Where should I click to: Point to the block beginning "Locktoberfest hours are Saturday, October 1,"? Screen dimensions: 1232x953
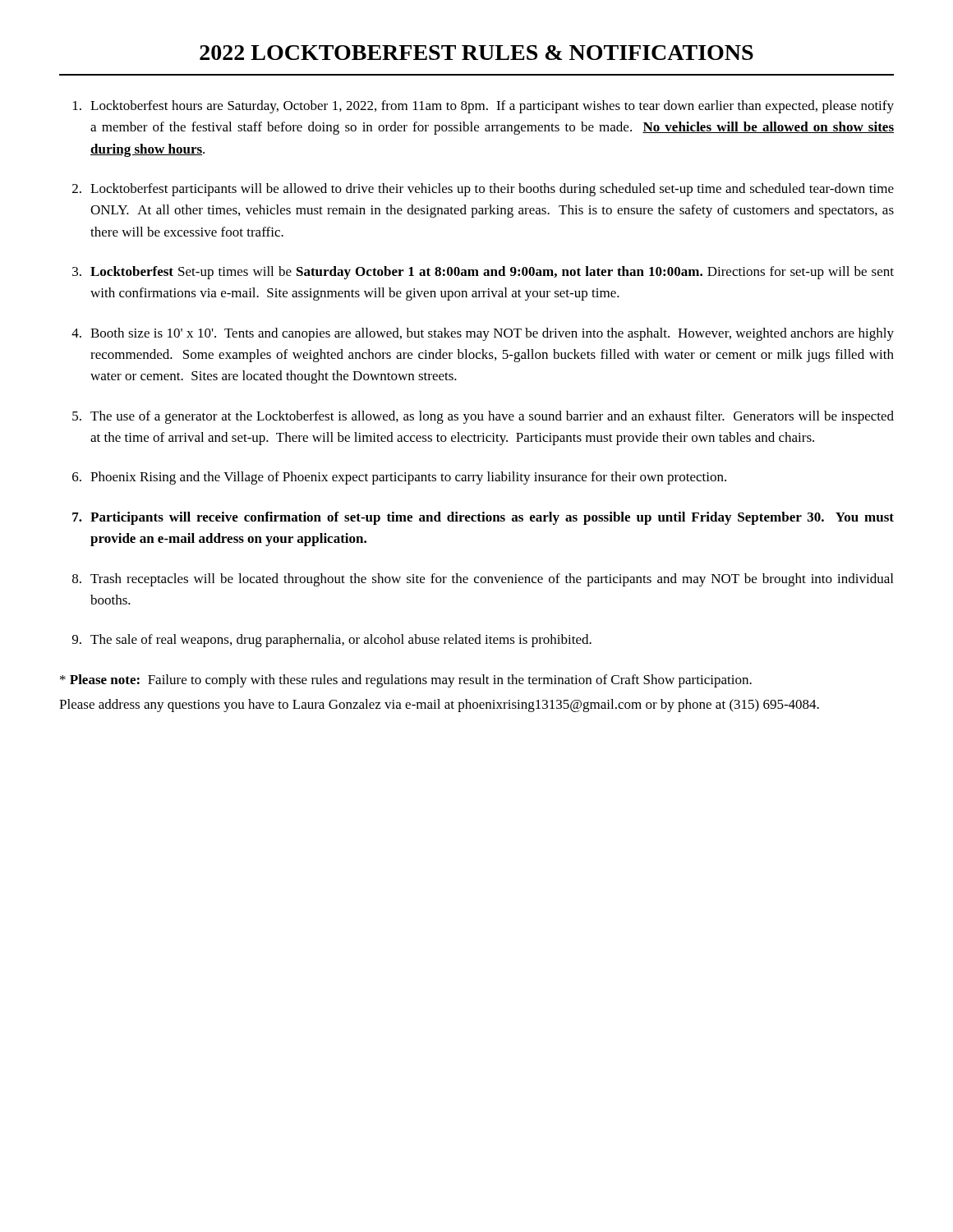(476, 128)
